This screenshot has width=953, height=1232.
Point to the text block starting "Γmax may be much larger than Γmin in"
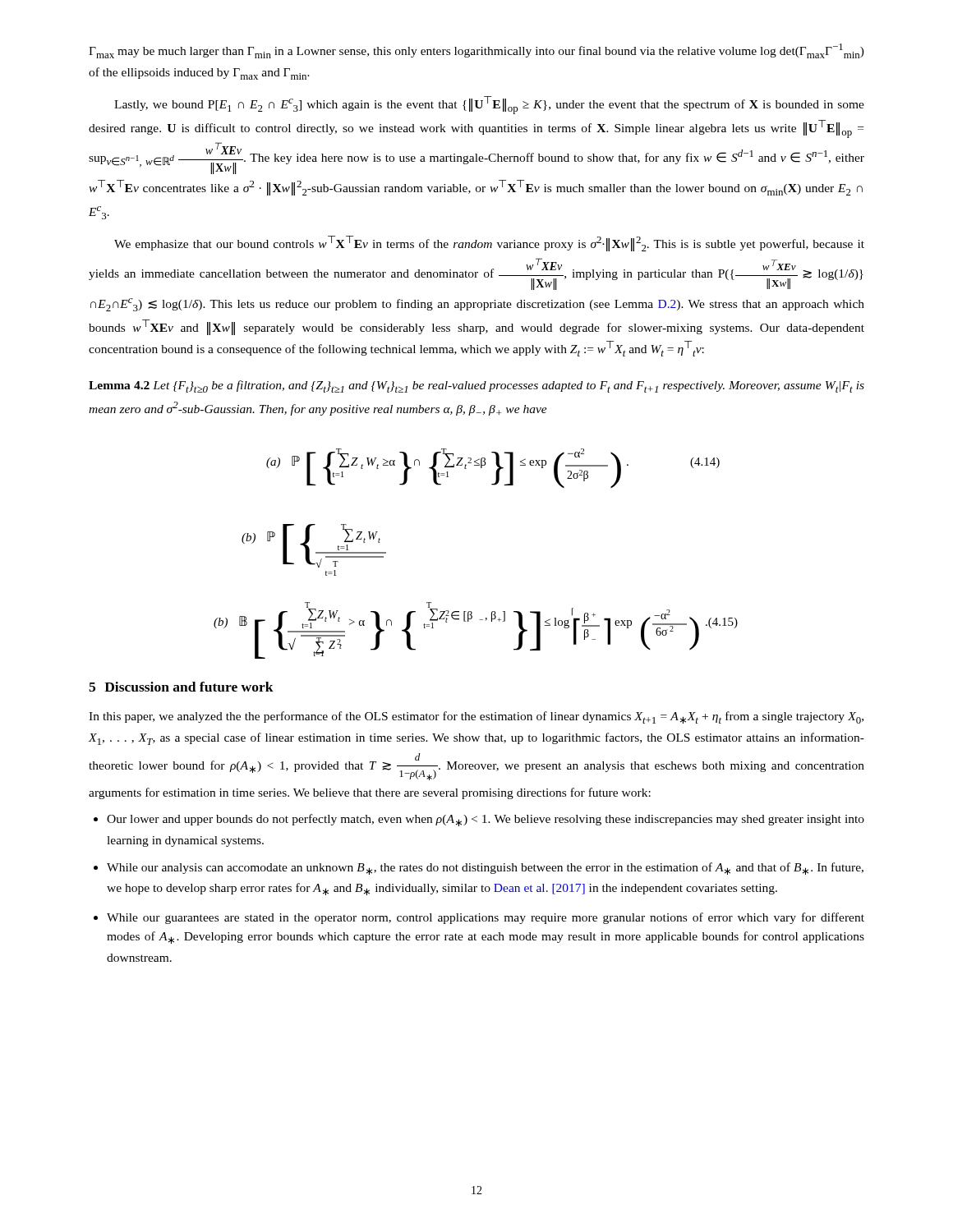click(476, 62)
